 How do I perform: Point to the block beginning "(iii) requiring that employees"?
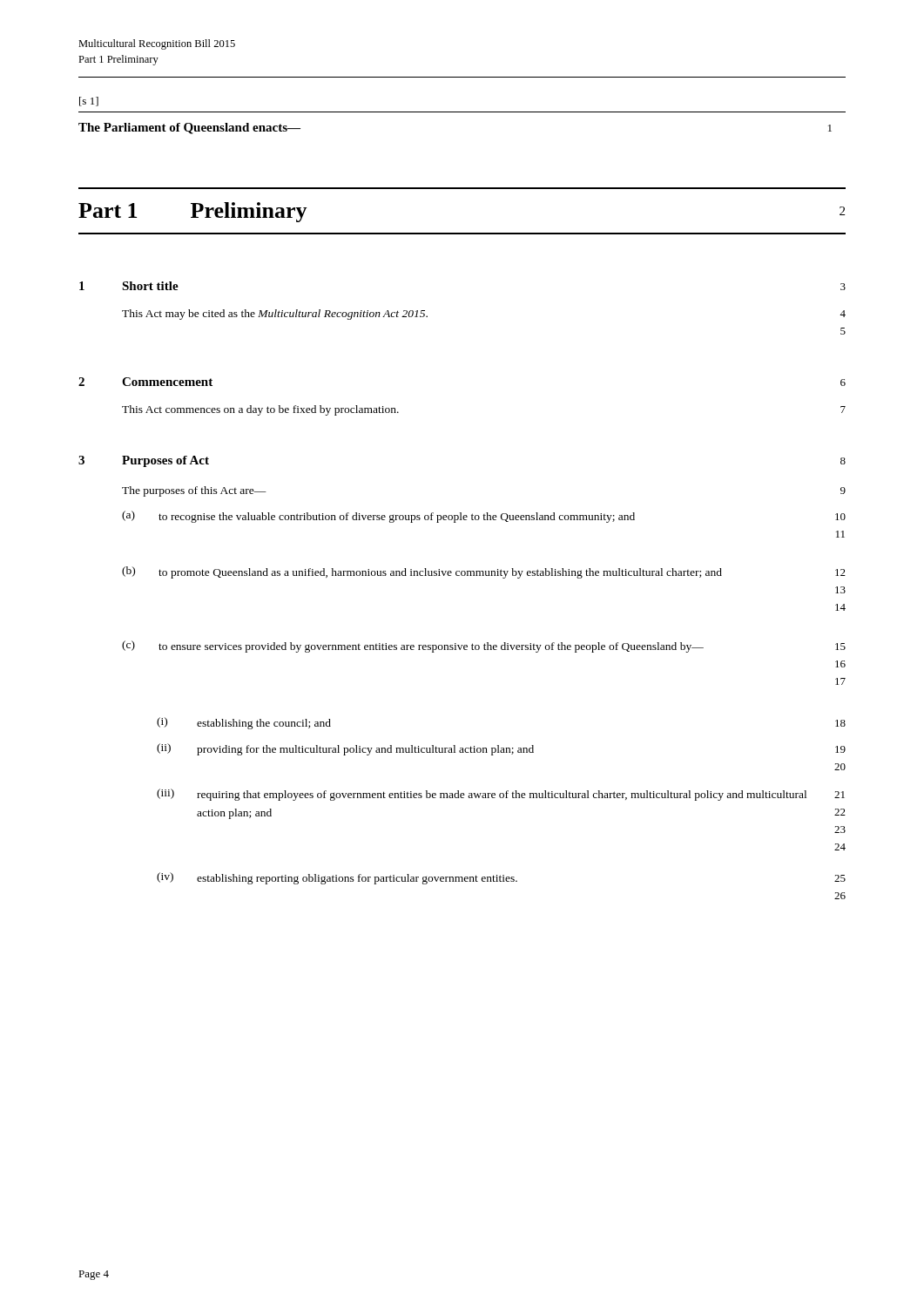point(501,795)
